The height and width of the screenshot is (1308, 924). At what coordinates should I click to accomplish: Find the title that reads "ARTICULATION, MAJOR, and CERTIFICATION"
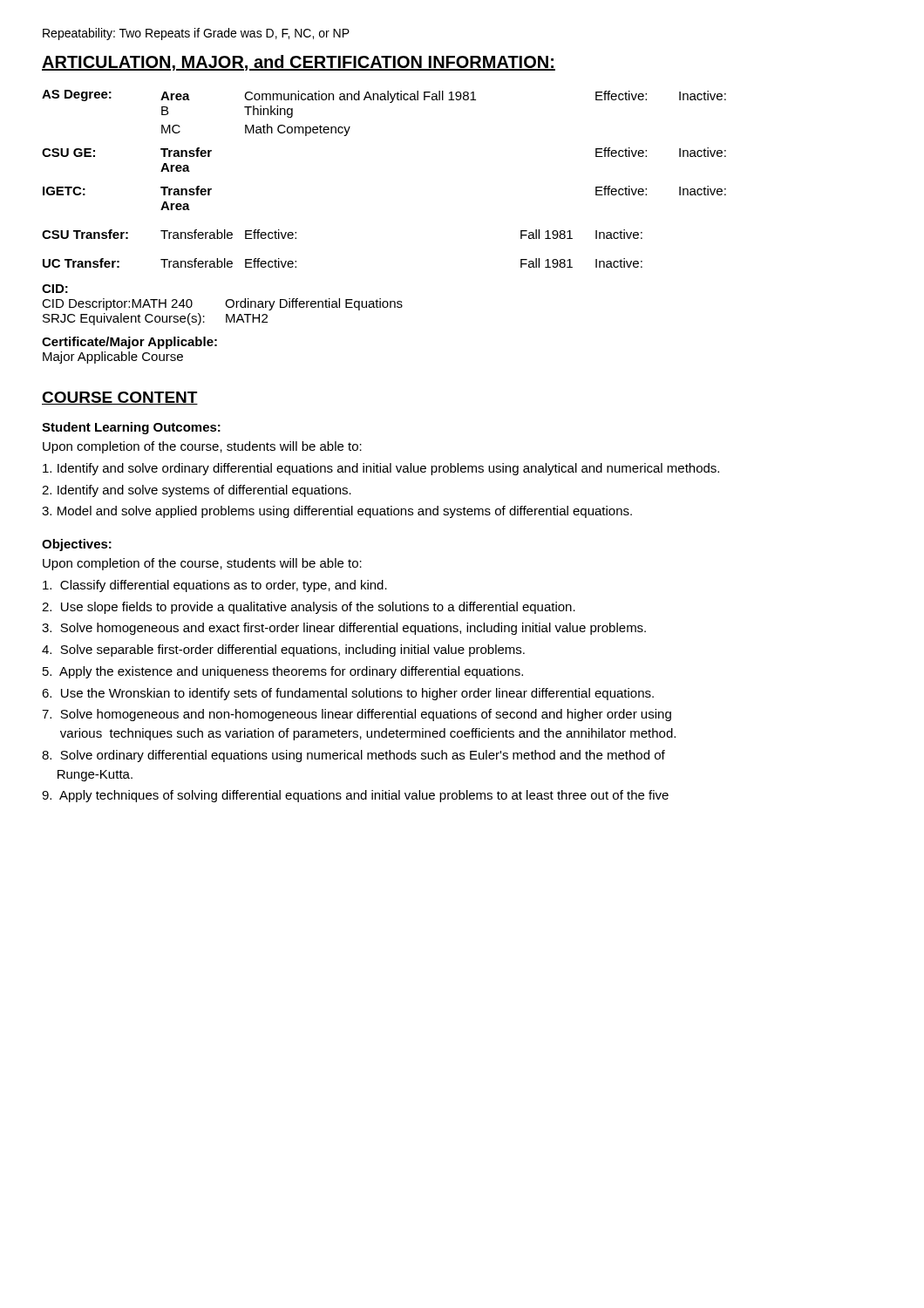tap(298, 62)
